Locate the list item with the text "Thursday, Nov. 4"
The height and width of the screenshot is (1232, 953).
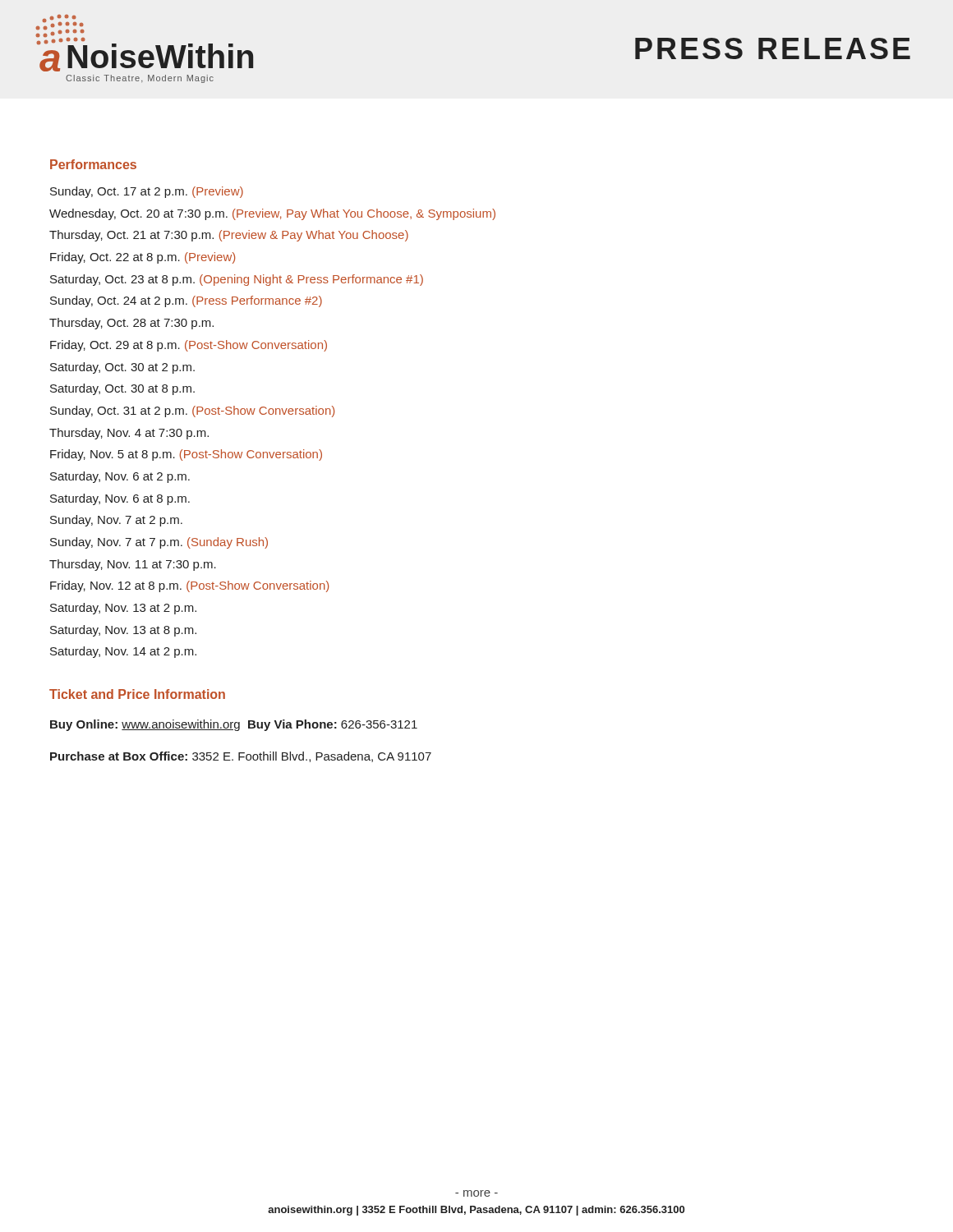pyautogui.click(x=130, y=432)
